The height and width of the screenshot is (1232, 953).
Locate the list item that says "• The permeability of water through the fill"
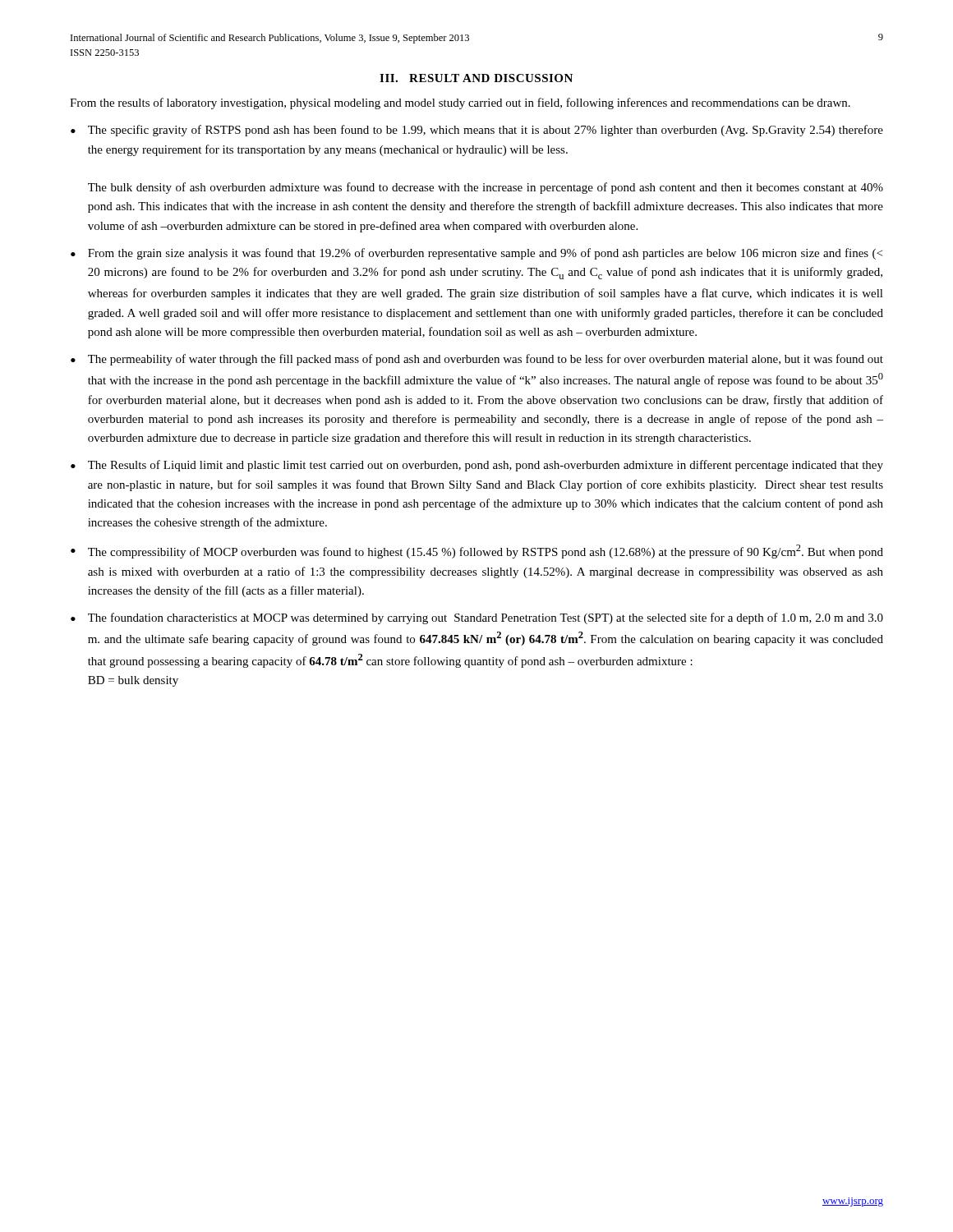pos(476,399)
